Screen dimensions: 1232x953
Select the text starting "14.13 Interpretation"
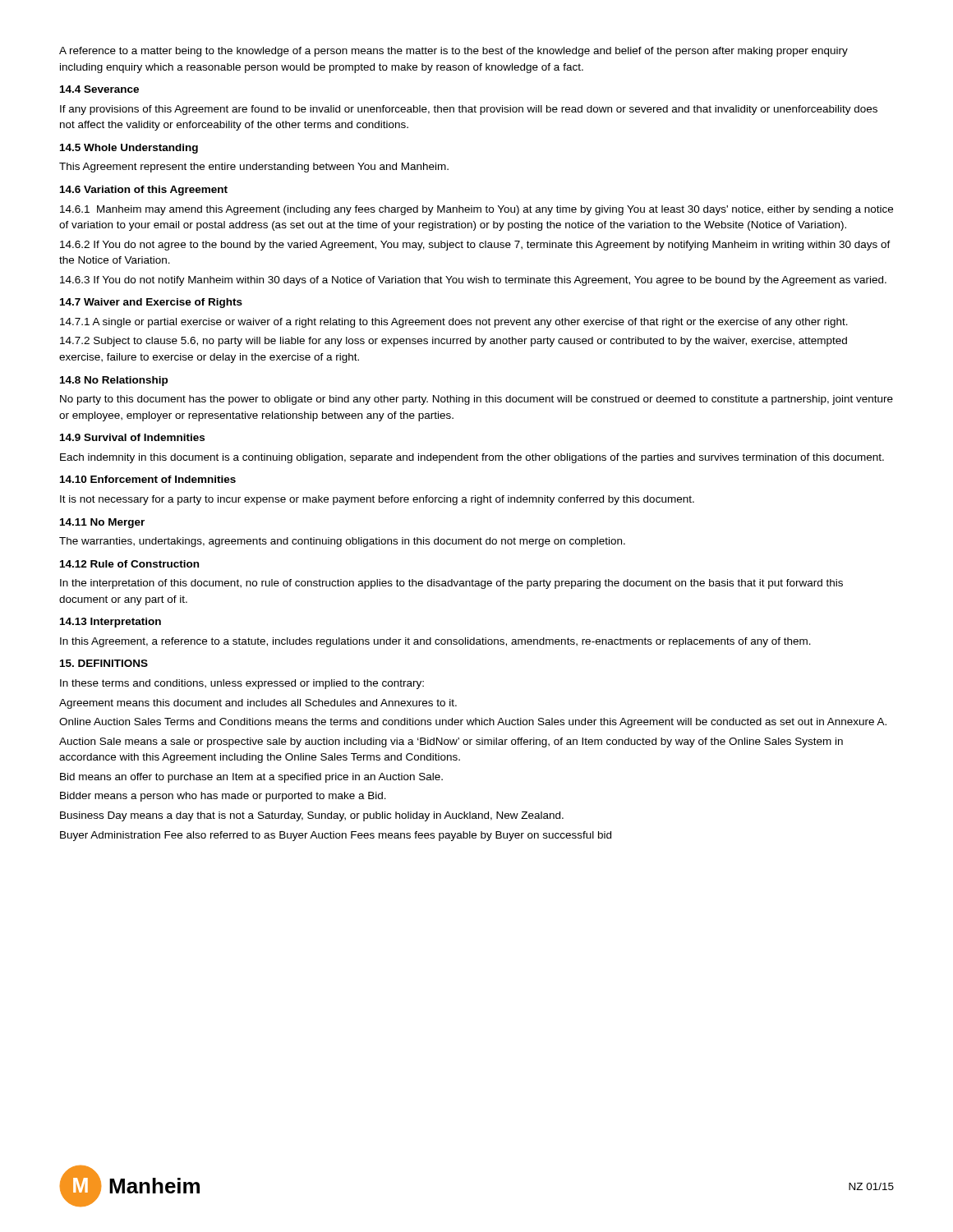pos(110,622)
